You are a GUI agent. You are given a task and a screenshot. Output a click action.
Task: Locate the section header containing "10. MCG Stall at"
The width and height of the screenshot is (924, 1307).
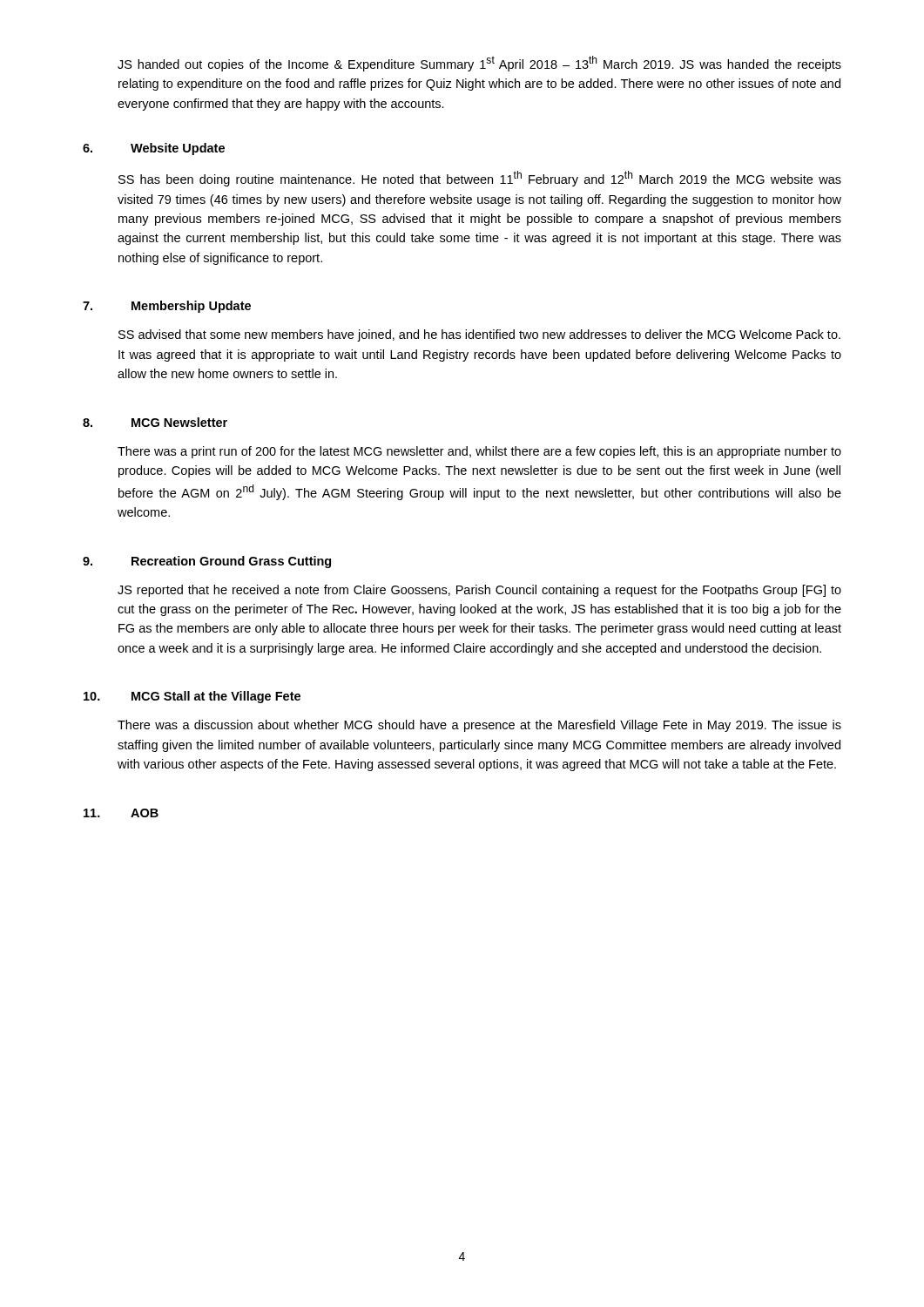192,697
